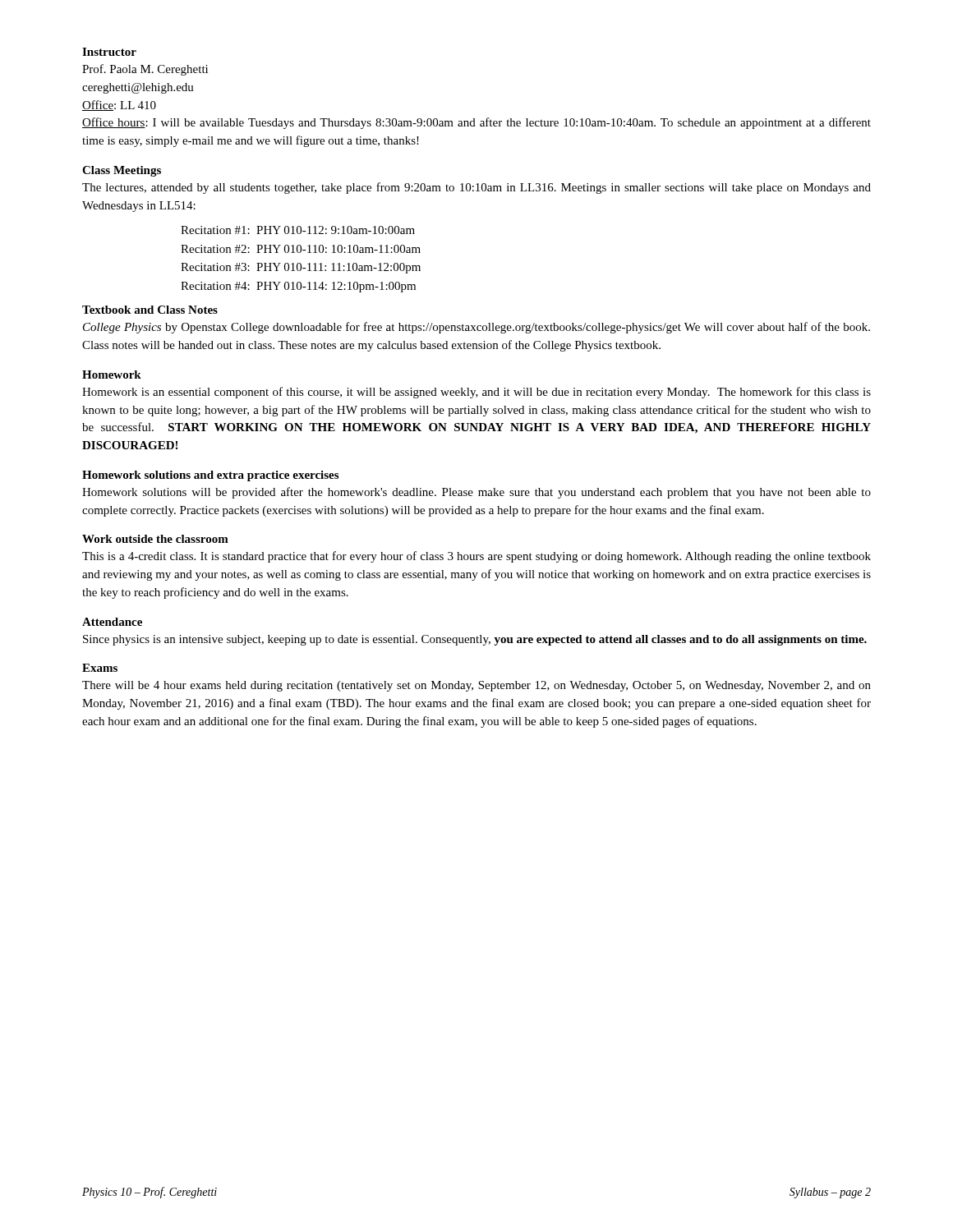Where is the passage that starts "Homework solutions will be provided after the homework's"?
953x1232 pixels.
[x=476, y=501]
